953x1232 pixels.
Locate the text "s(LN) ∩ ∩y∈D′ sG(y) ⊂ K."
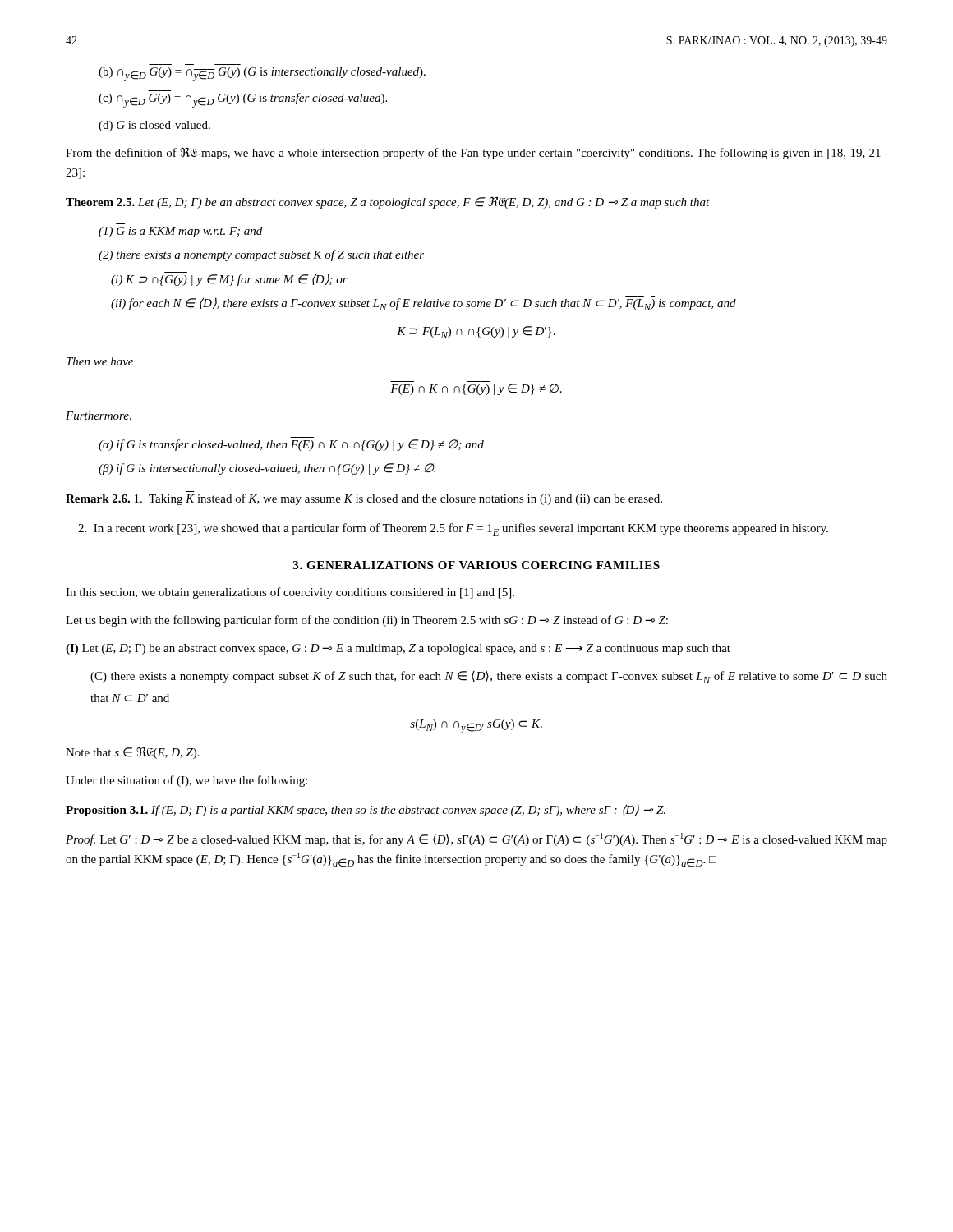tap(476, 725)
